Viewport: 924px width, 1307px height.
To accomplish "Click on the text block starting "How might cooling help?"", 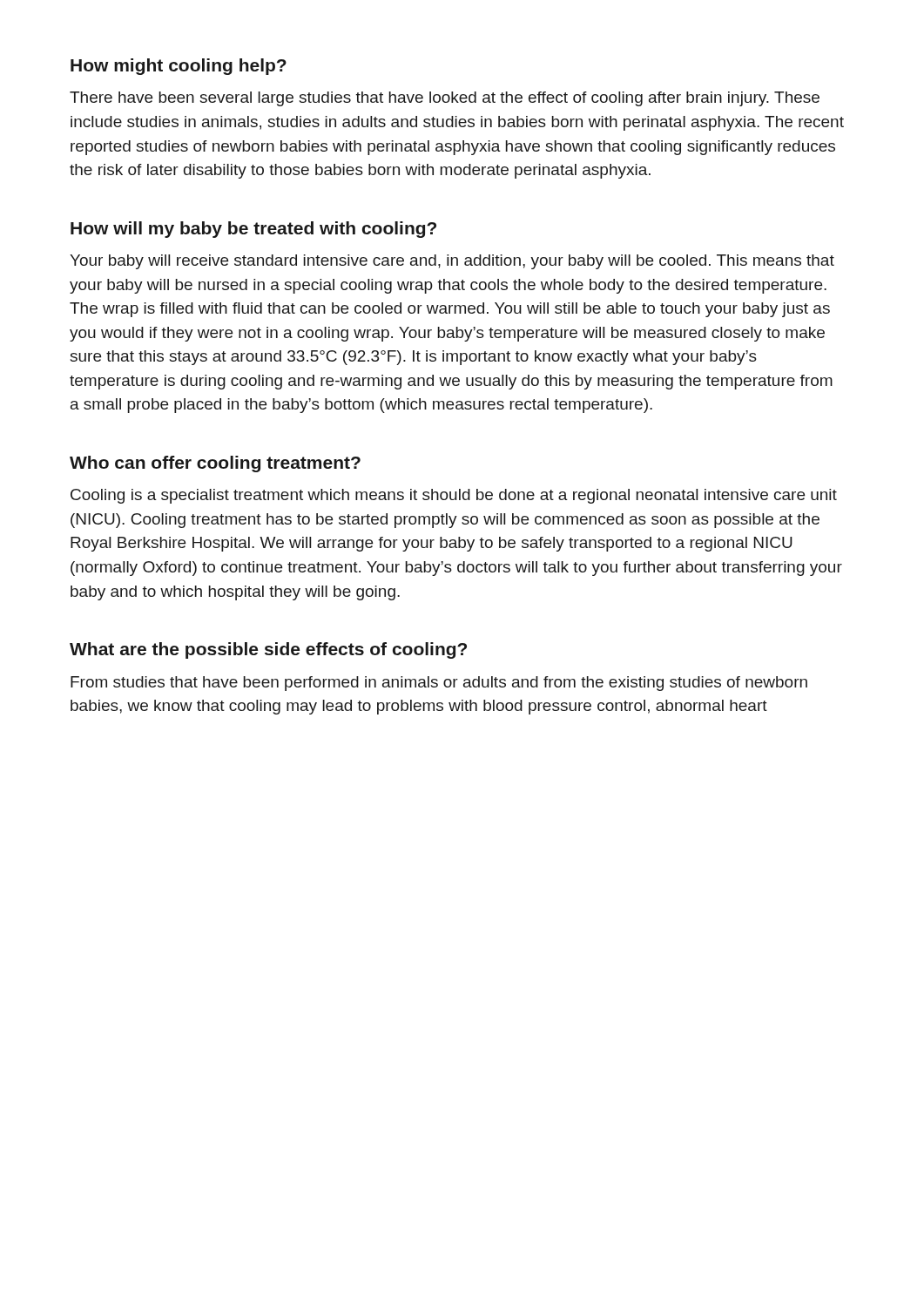I will click(178, 65).
